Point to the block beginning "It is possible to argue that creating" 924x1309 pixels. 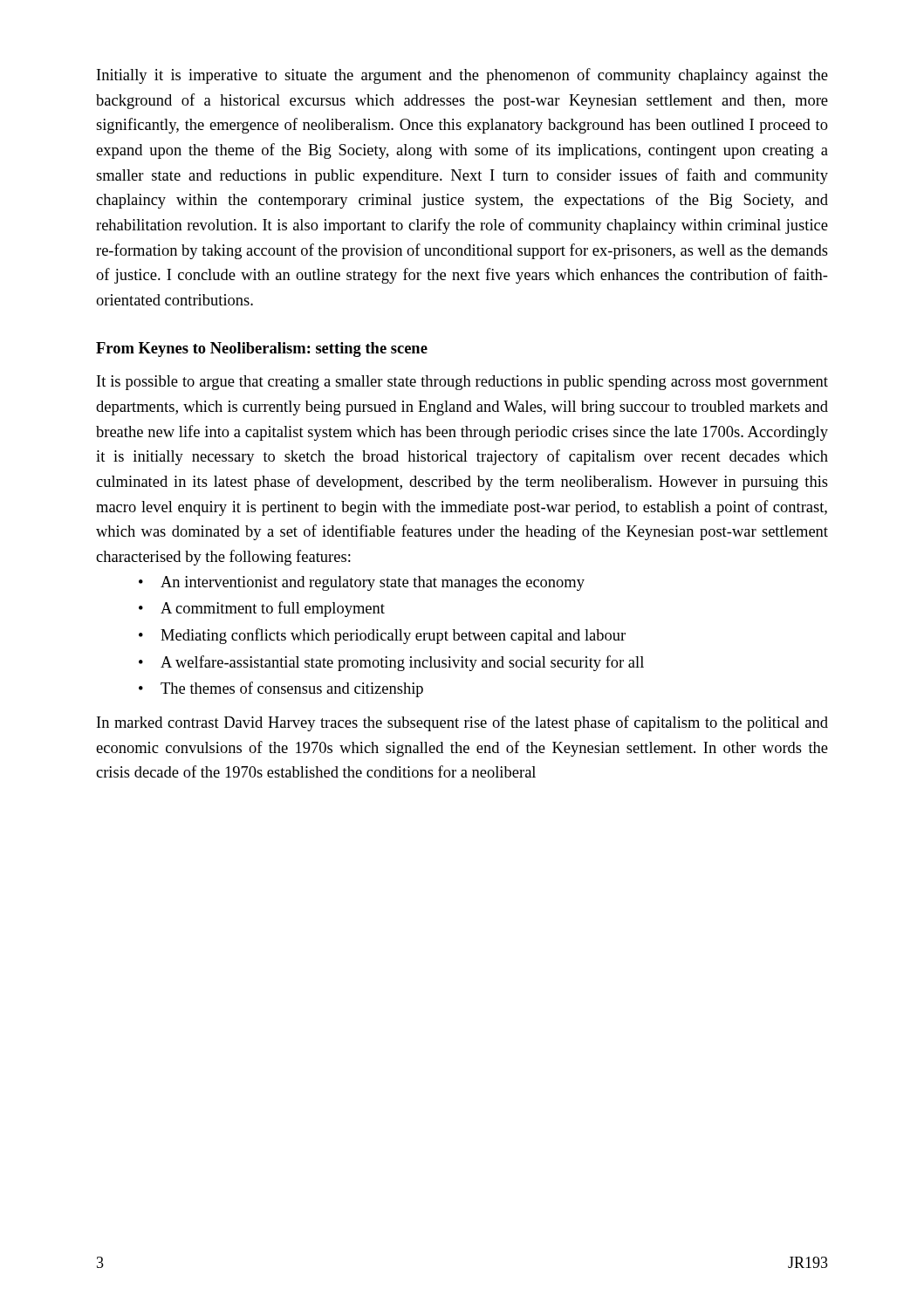click(x=462, y=469)
